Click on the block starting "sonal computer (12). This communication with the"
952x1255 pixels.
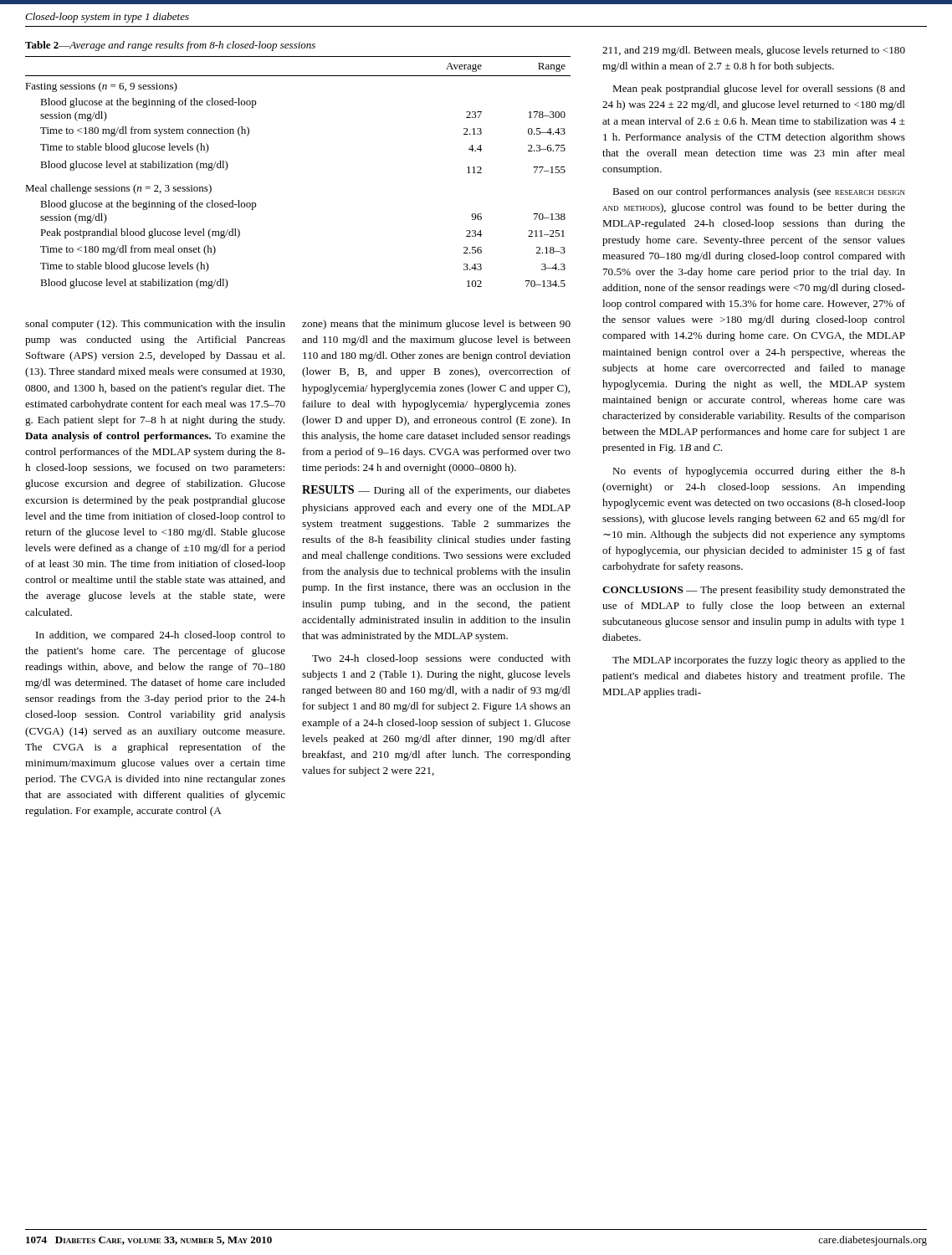(155, 567)
